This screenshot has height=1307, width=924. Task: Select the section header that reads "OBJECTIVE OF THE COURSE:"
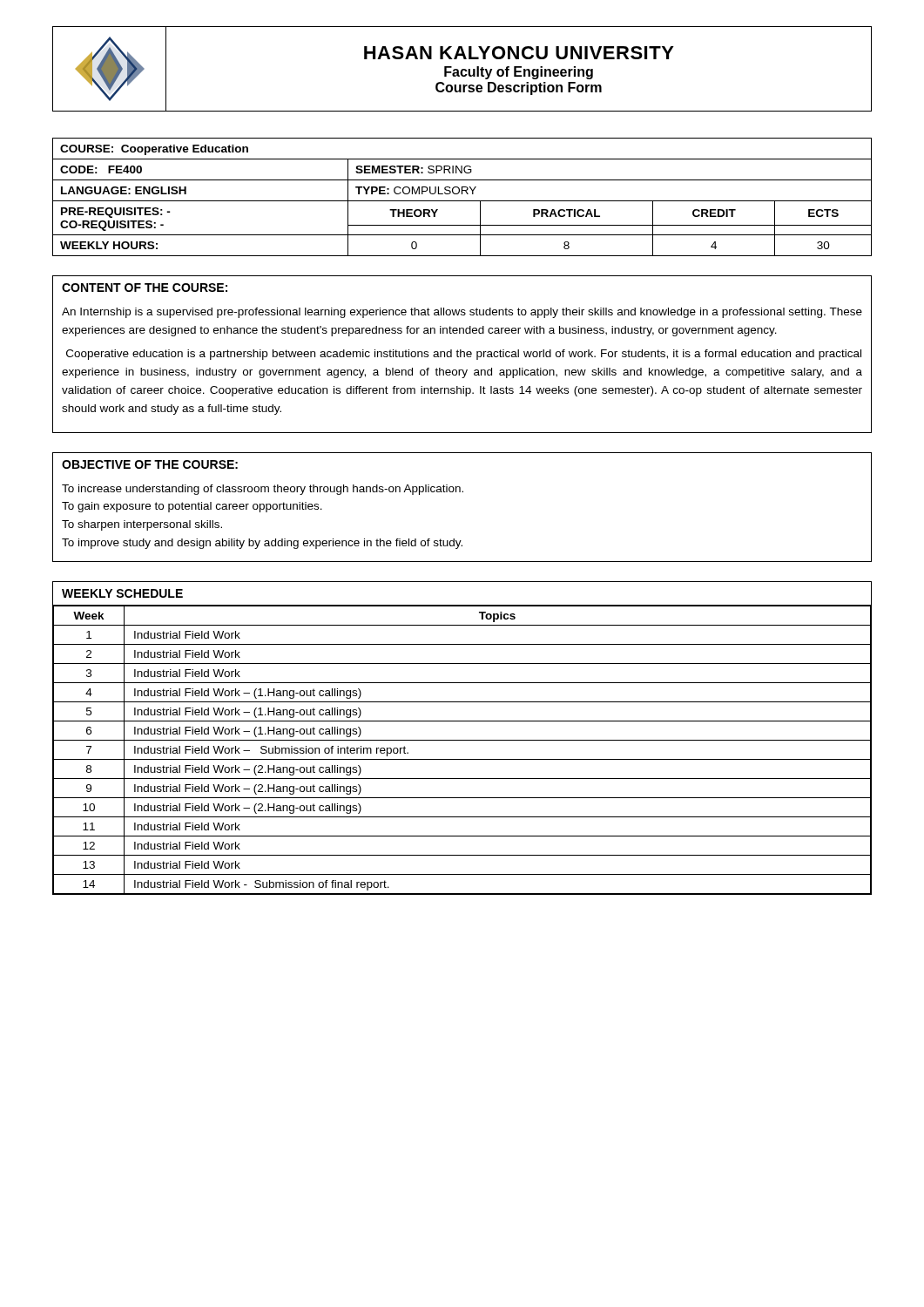click(150, 464)
